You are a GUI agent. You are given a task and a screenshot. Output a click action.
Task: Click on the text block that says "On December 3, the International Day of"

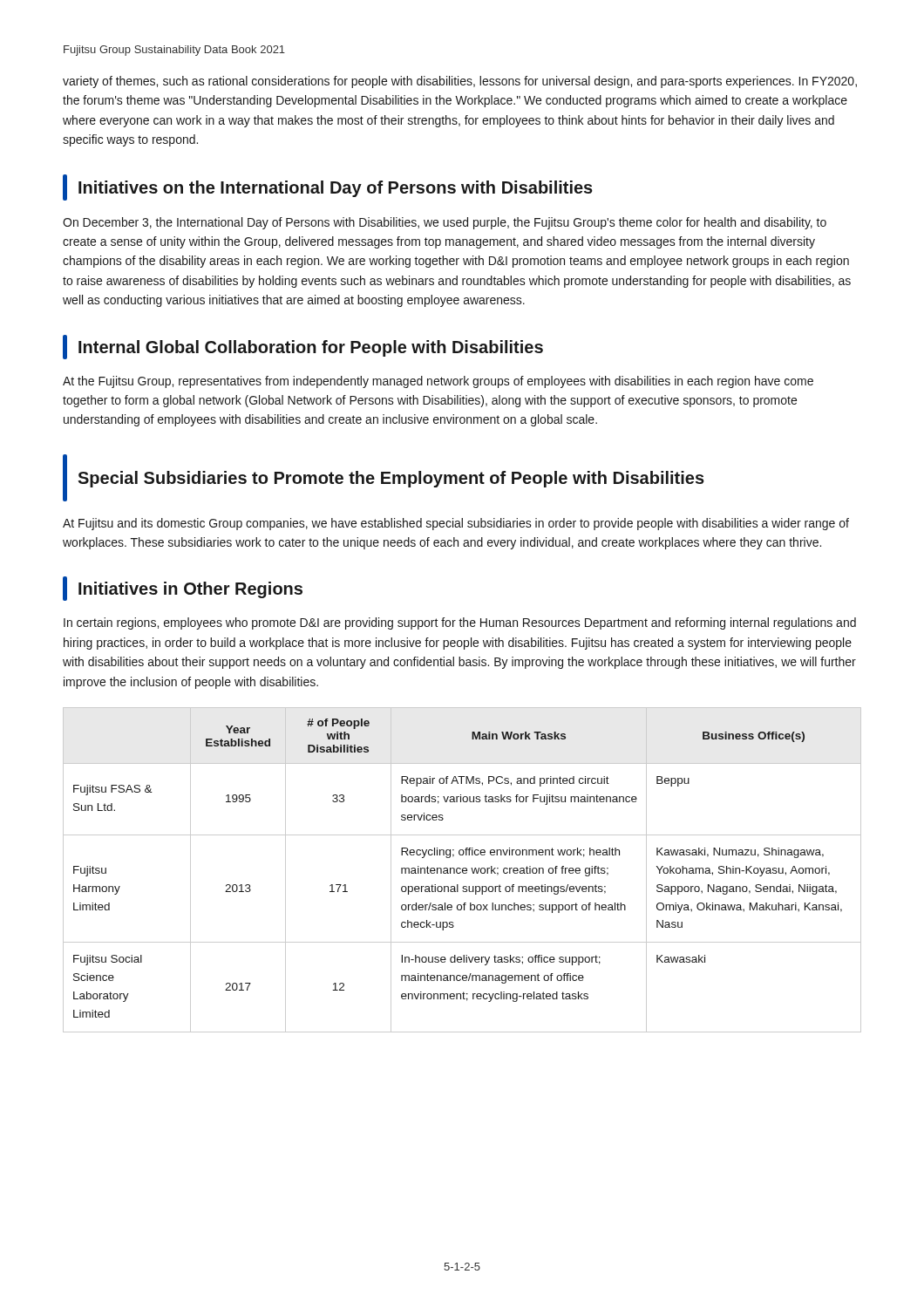point(457,261)
